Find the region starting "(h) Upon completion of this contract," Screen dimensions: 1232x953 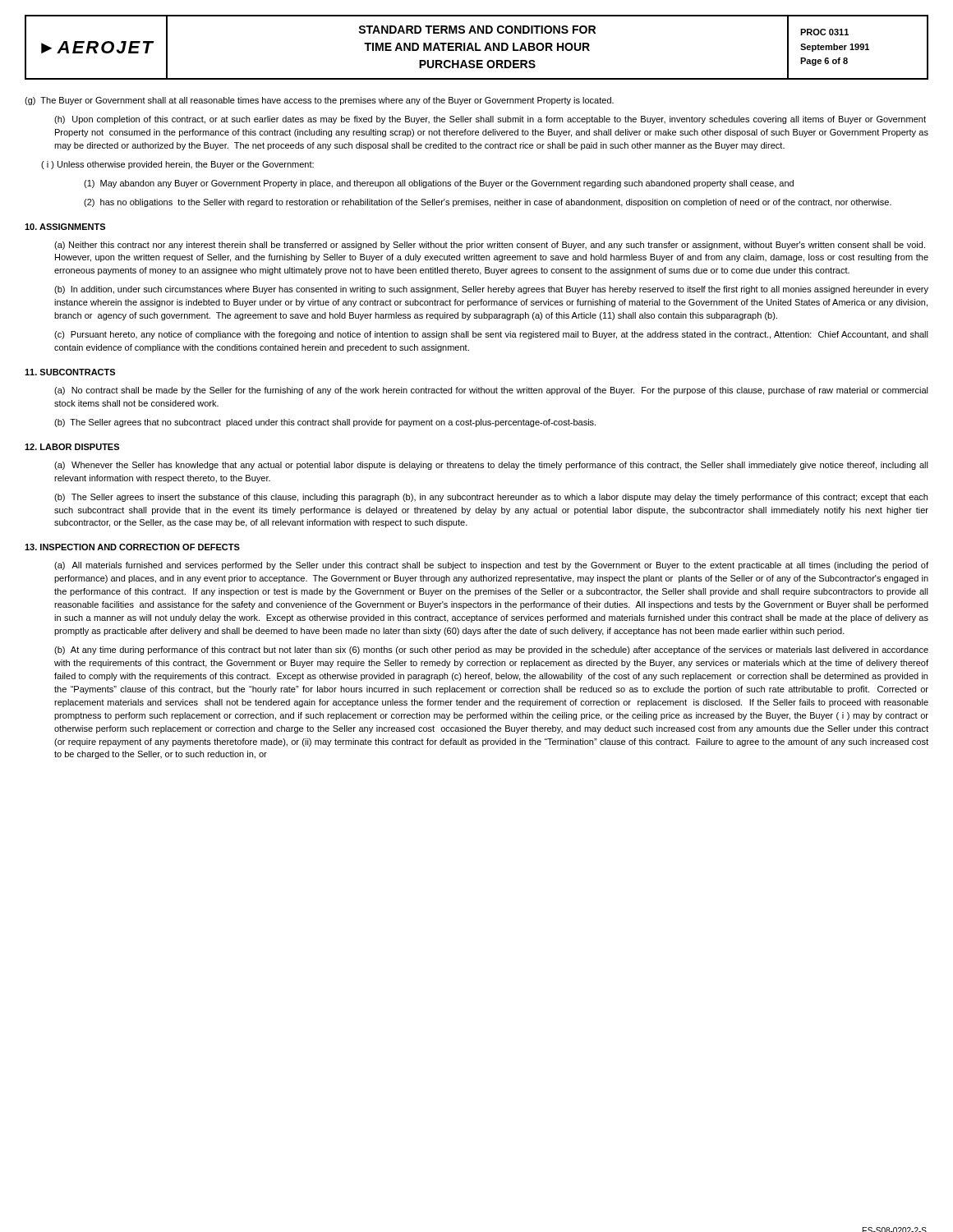click(x=491, y=132)
